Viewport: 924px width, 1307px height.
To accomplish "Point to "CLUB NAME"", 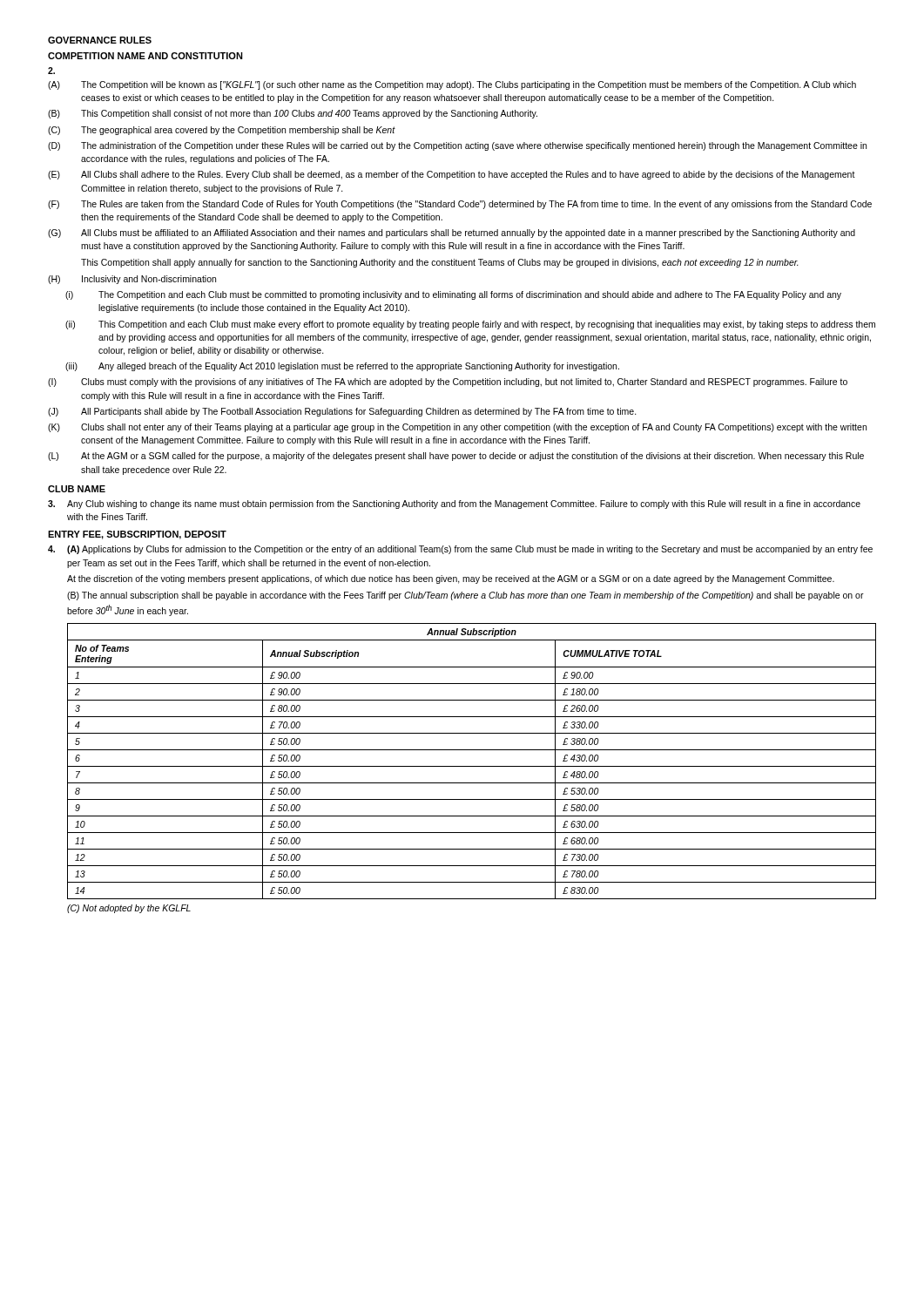I will point(77,489).
